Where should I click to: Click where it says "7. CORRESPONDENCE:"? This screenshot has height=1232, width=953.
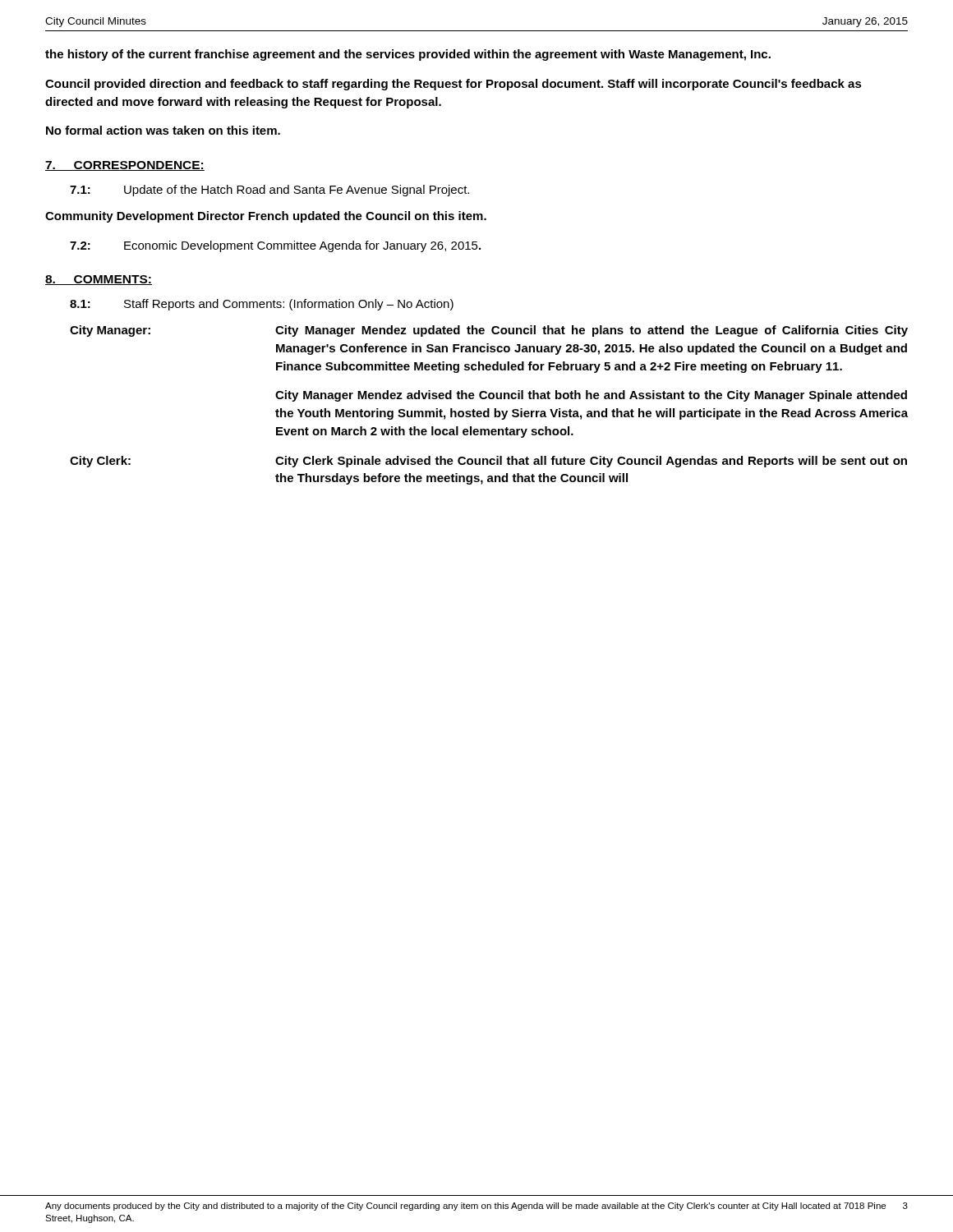click(x=125, y=165)
